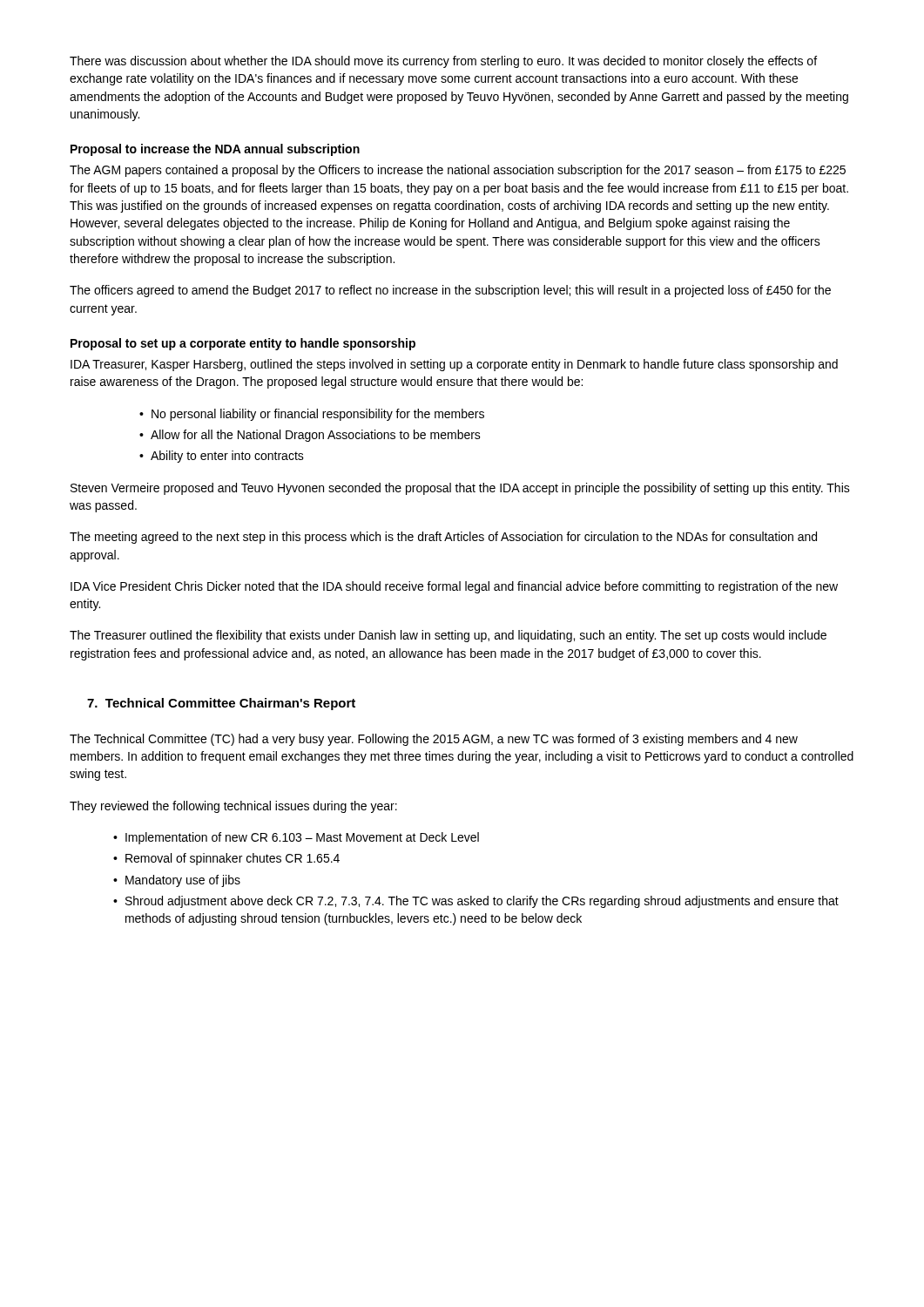Click on the list item that reads "• Ability to"
The image size is (924, 1307).
[x=222, y=456]
